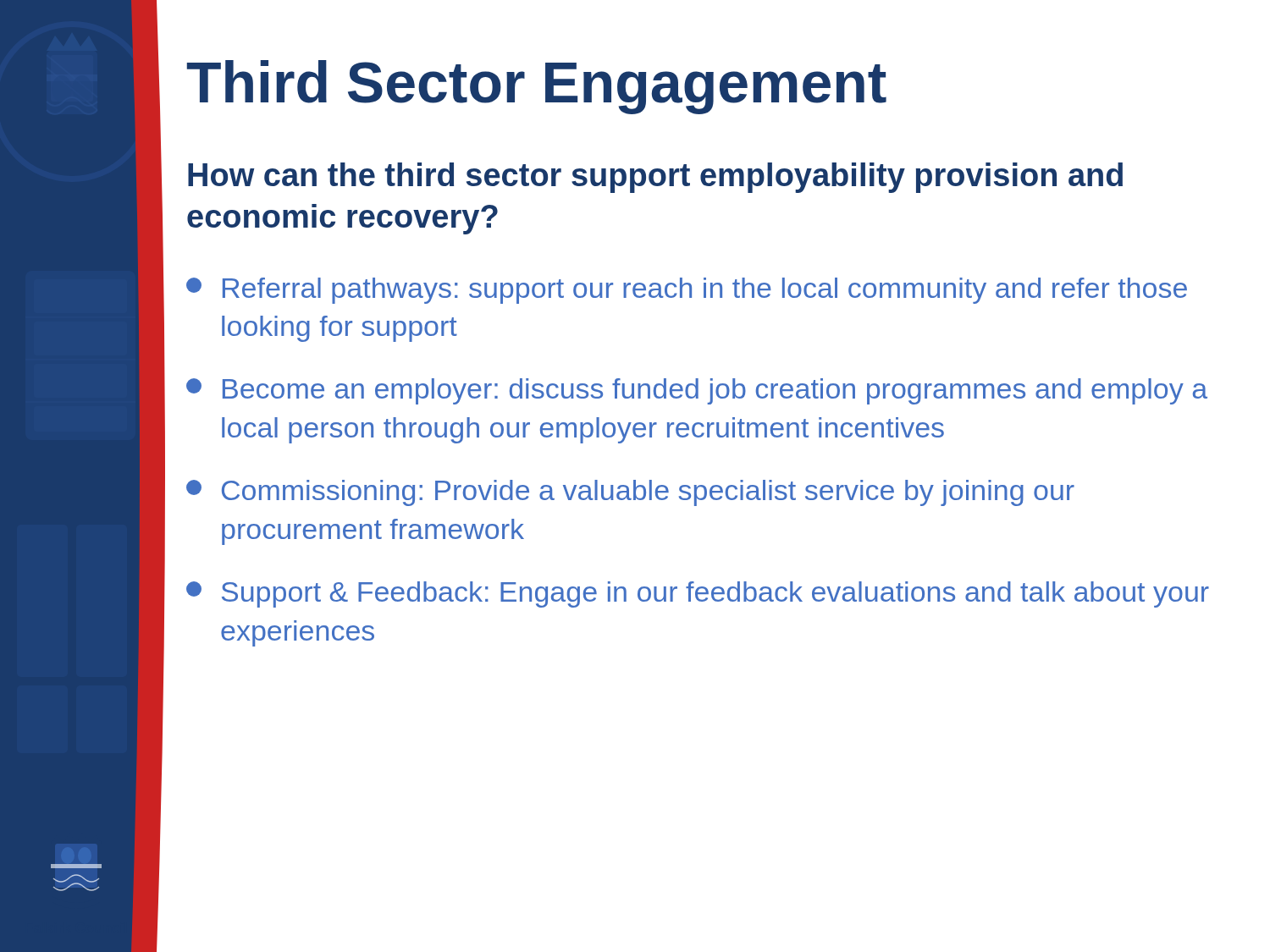Point to the section header beginning "How can the third sector"
Viewport: 1270px width, 952px height.
(711, 196)
